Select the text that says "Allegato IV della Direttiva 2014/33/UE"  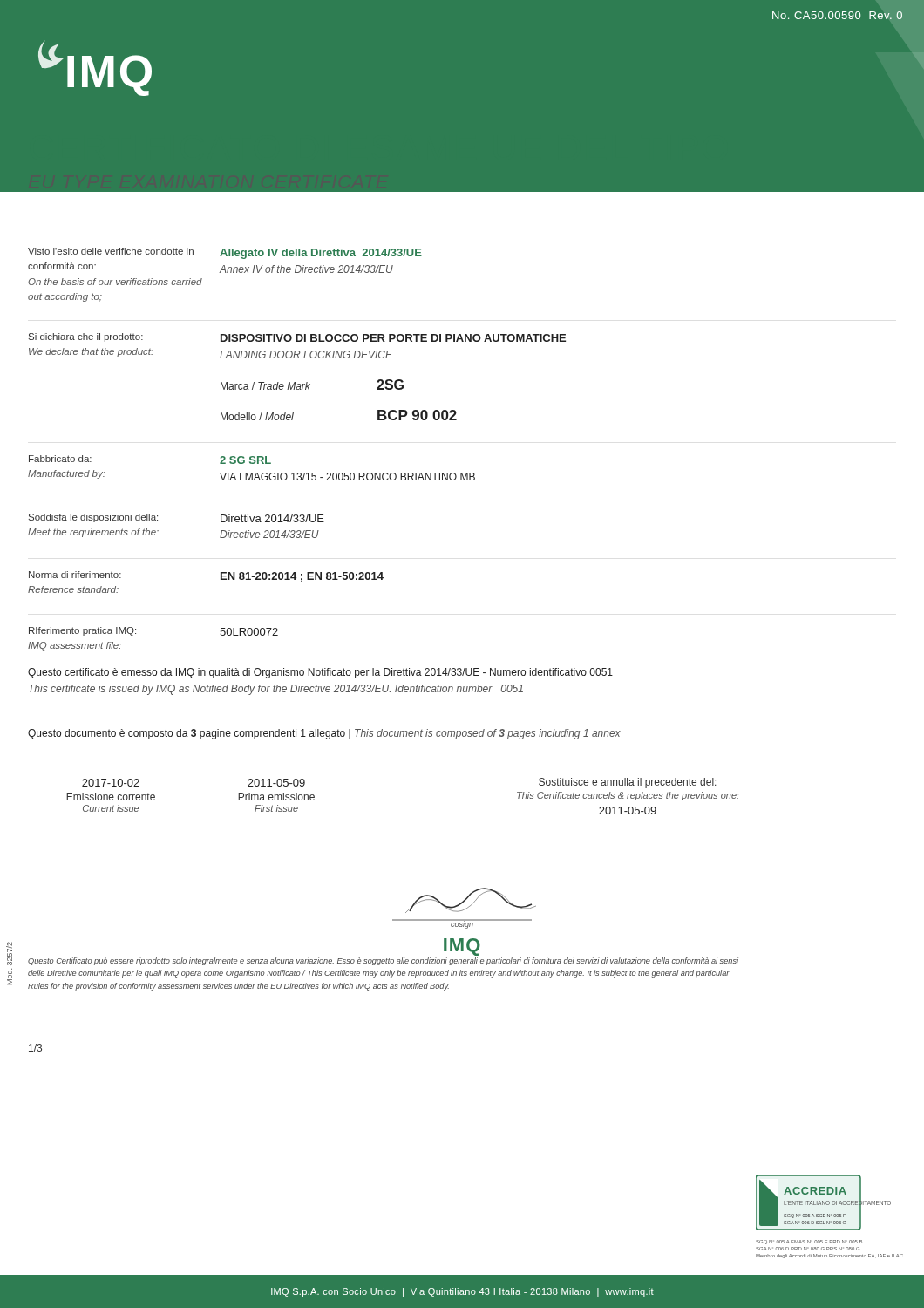(321, 252)
